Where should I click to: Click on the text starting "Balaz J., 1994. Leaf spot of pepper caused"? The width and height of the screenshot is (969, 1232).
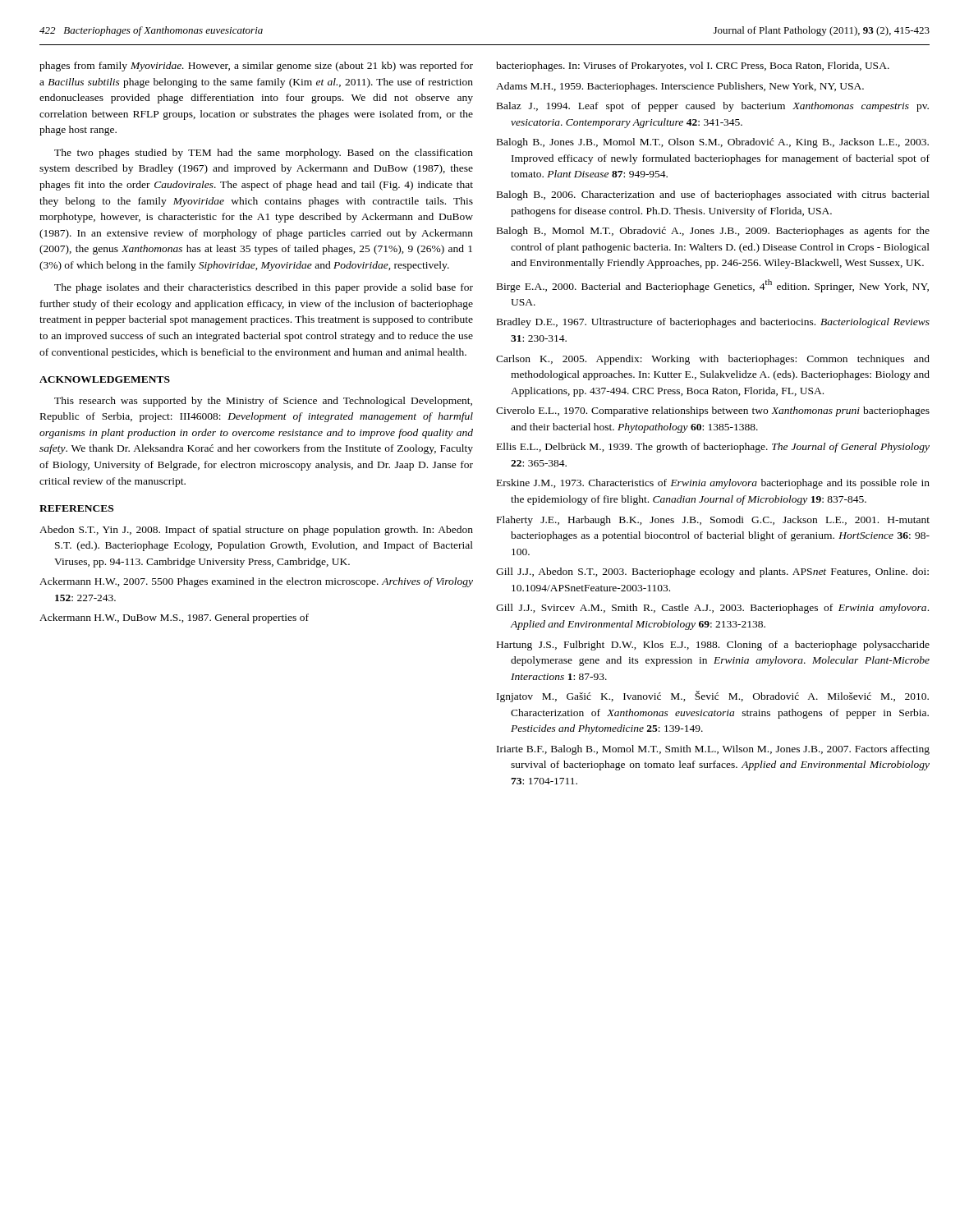tap(713, 114)
